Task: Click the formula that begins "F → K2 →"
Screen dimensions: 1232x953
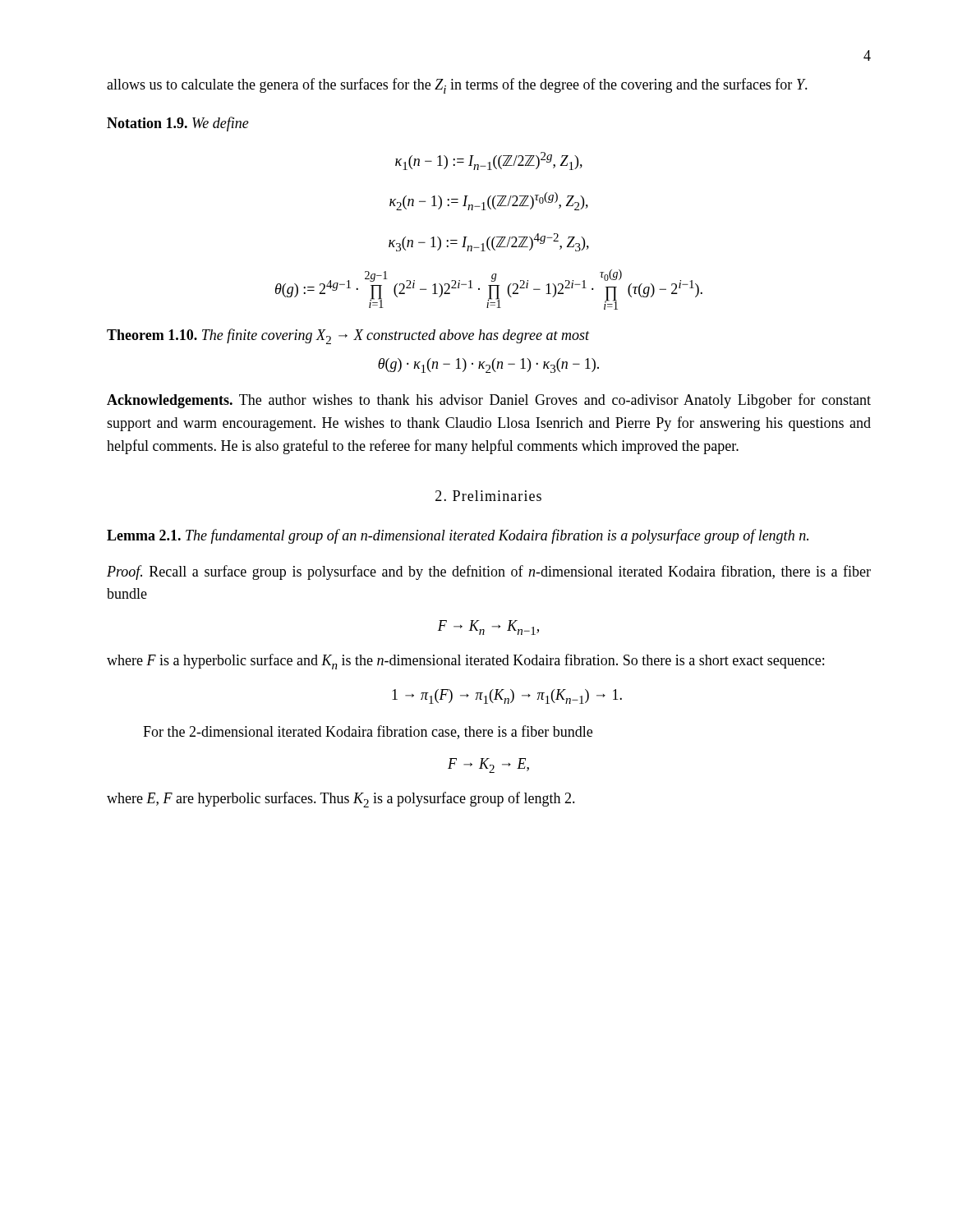Action: [x=489, y=766]
